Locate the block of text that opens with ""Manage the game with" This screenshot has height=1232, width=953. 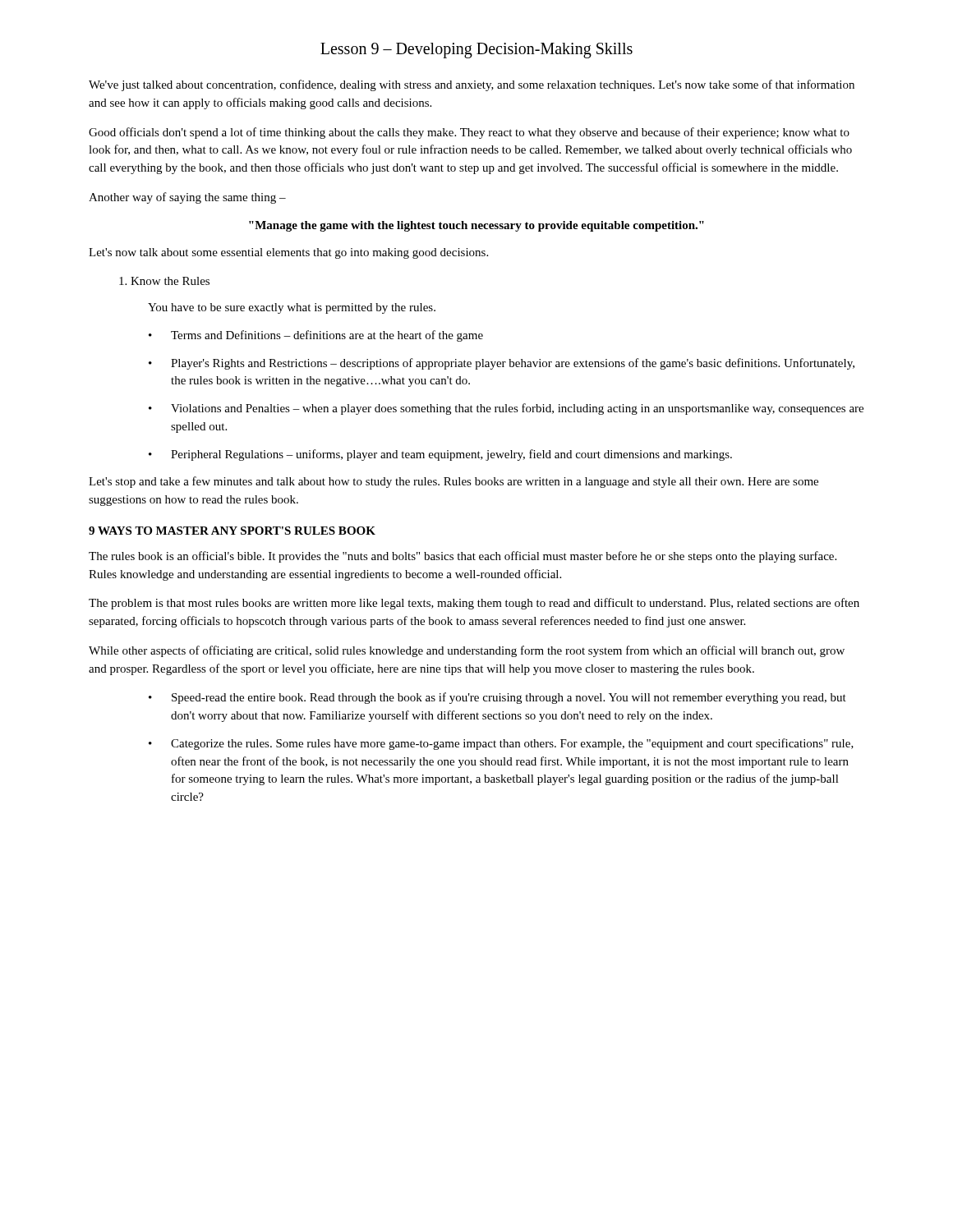click(x=476, y=225)
